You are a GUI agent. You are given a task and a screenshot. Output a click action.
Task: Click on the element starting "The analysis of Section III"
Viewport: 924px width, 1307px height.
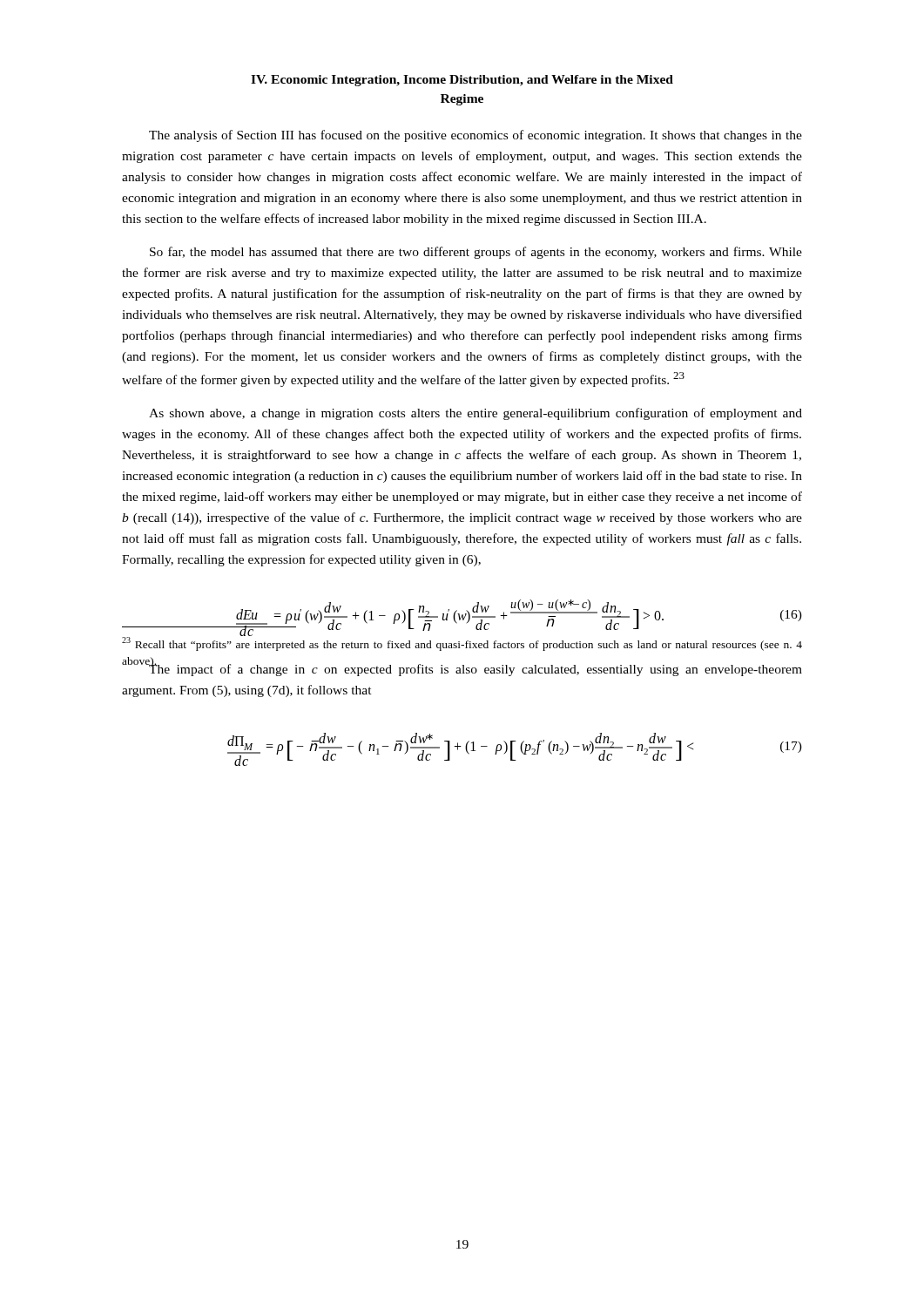tap(462, 176)
